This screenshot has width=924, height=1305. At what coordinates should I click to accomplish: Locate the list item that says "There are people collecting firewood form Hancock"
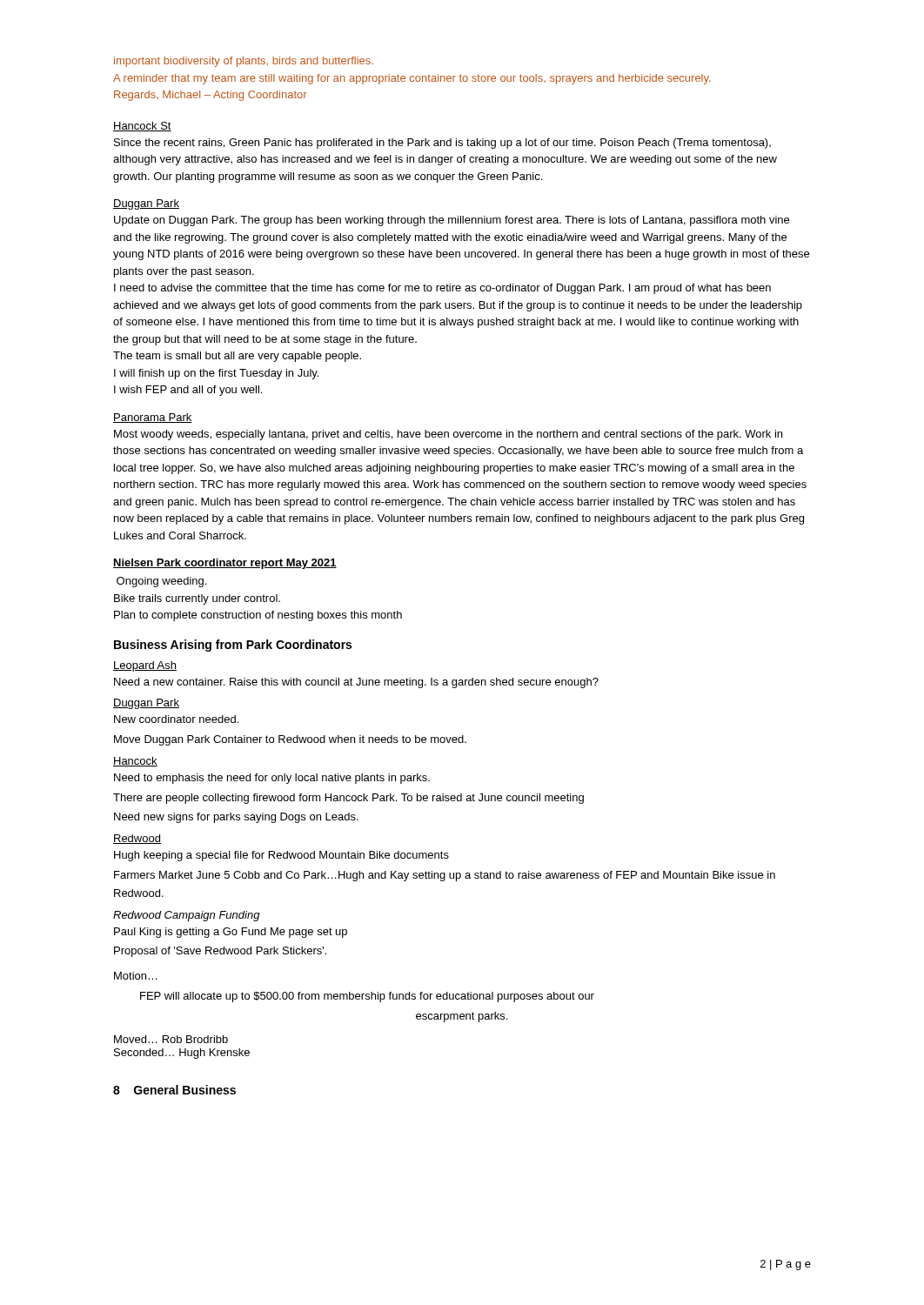click(349, 797)
